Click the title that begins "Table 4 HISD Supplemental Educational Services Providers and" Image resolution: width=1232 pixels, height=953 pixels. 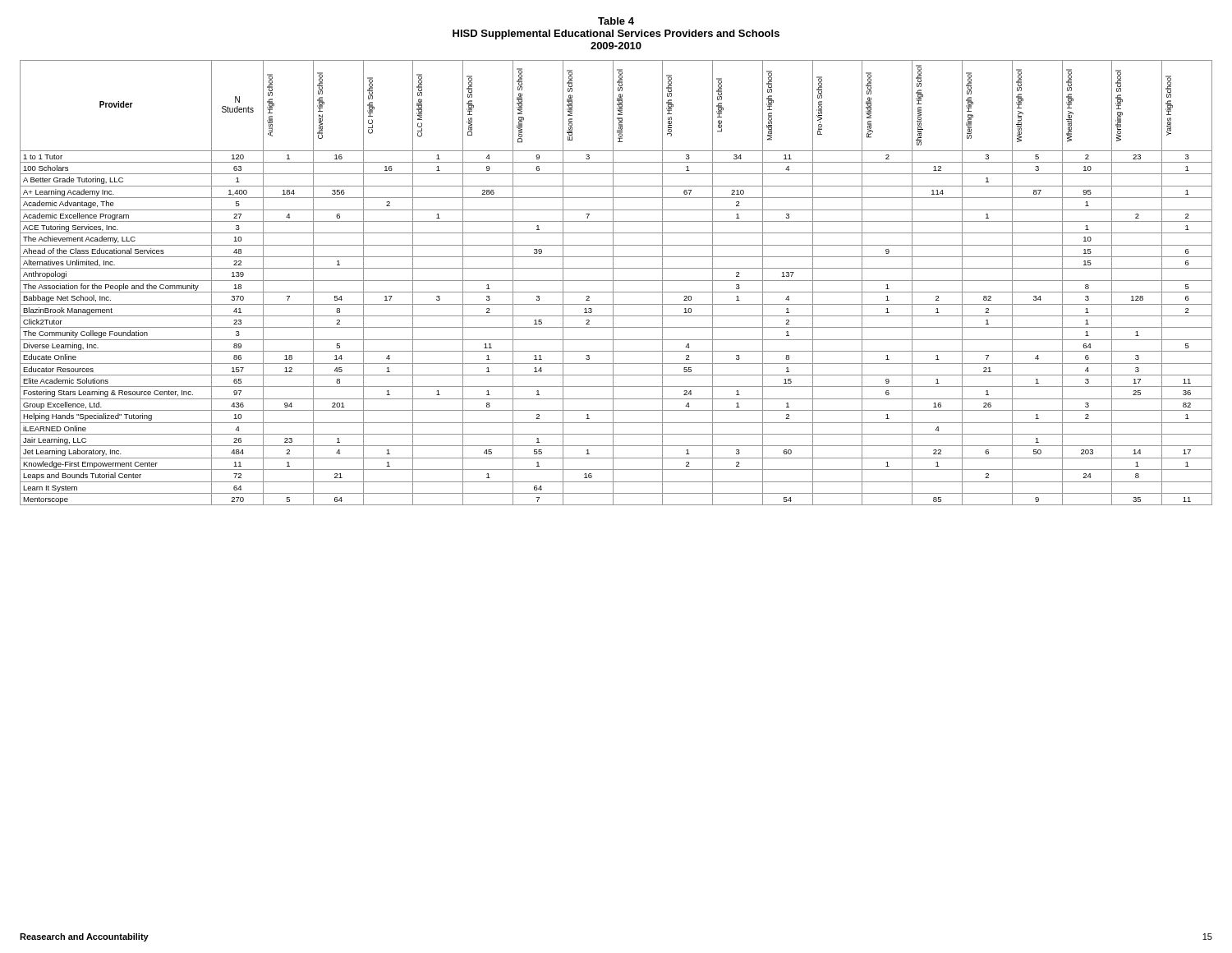click(616, 33)
